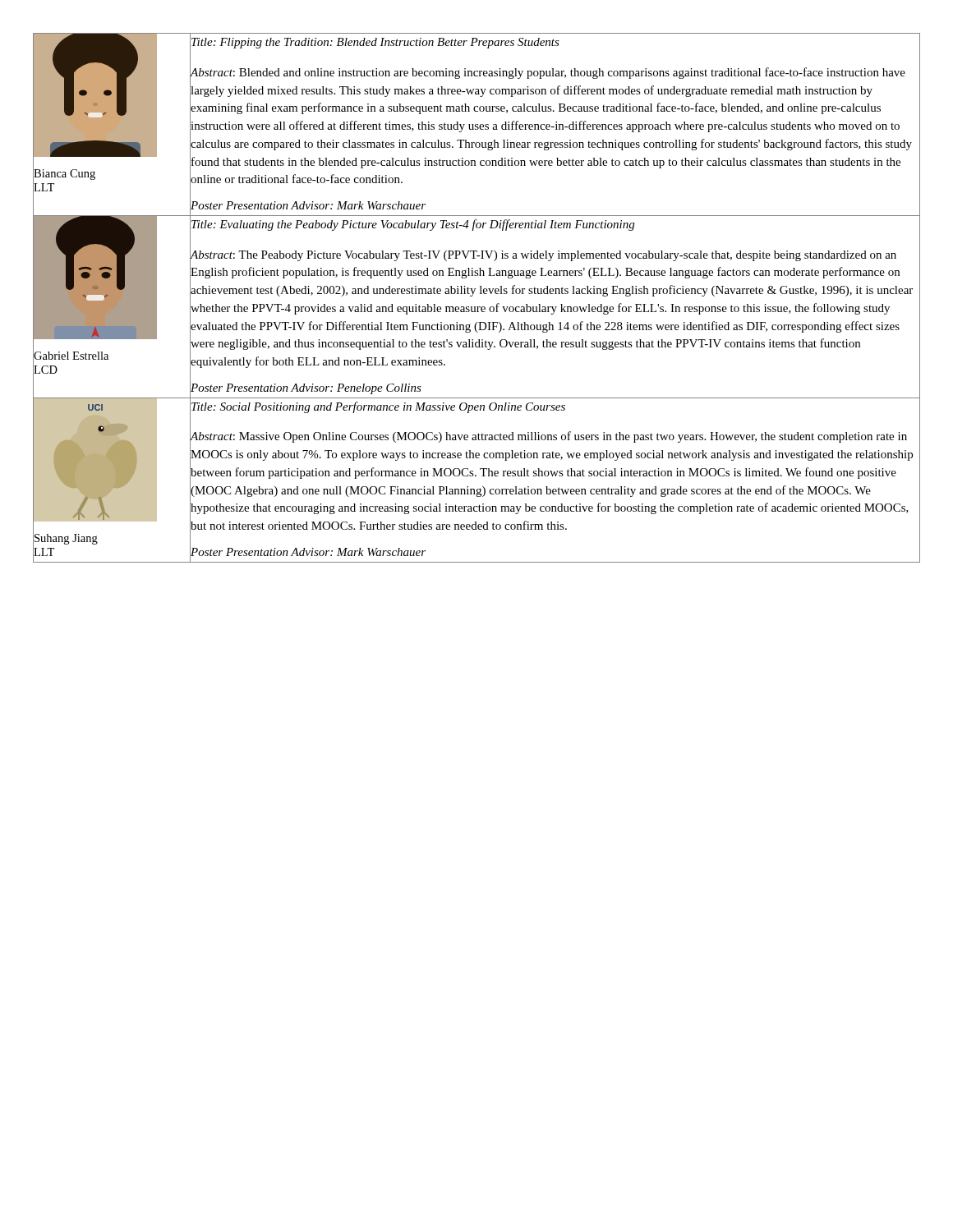Screen dimensions: 1232x953
Task: Select the text block that says "Title: Flipping the"
Action: pyautogui.click(x=555, y=124)
